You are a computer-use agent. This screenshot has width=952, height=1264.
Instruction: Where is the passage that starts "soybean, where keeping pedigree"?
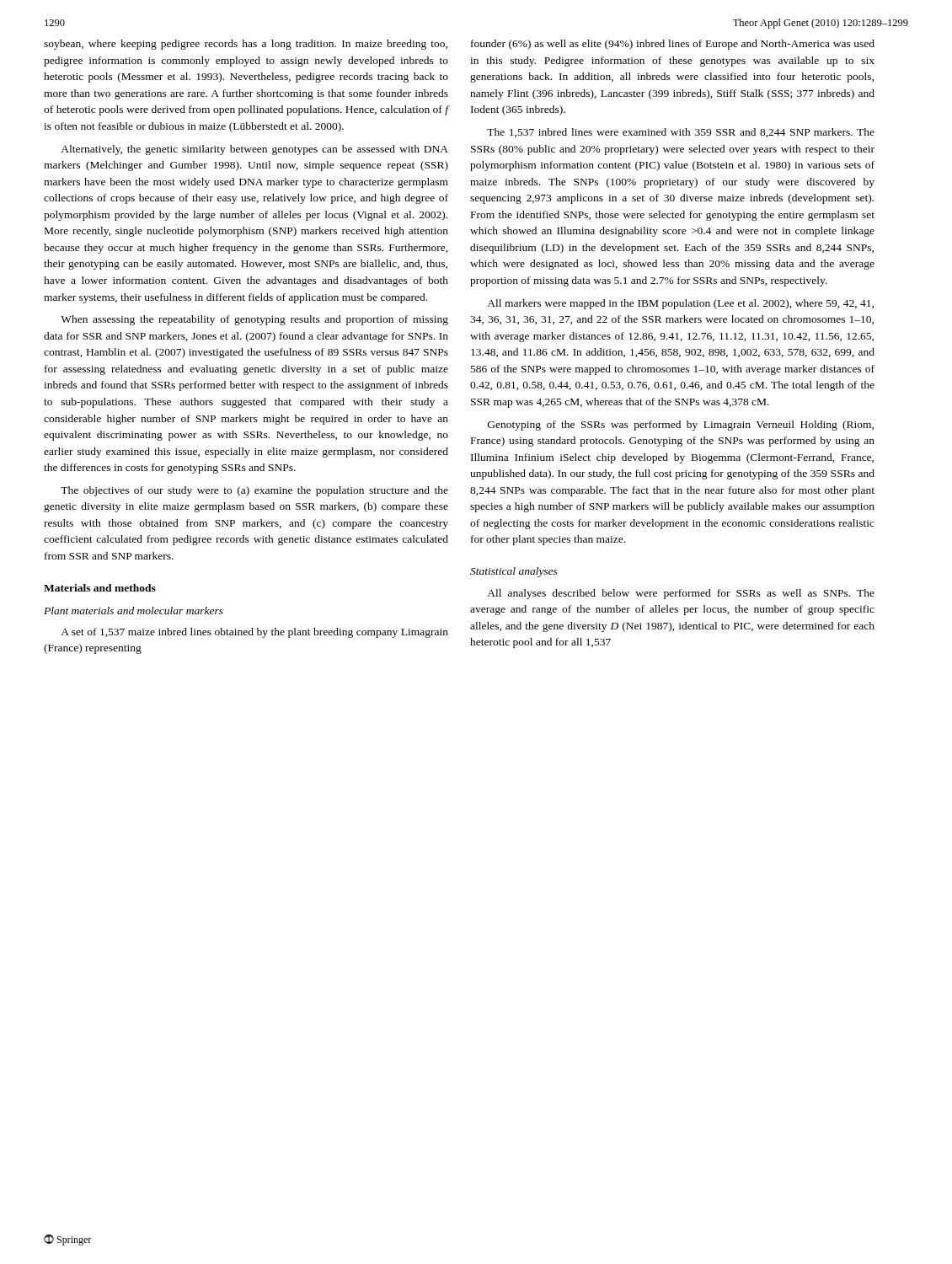(246, 85)
